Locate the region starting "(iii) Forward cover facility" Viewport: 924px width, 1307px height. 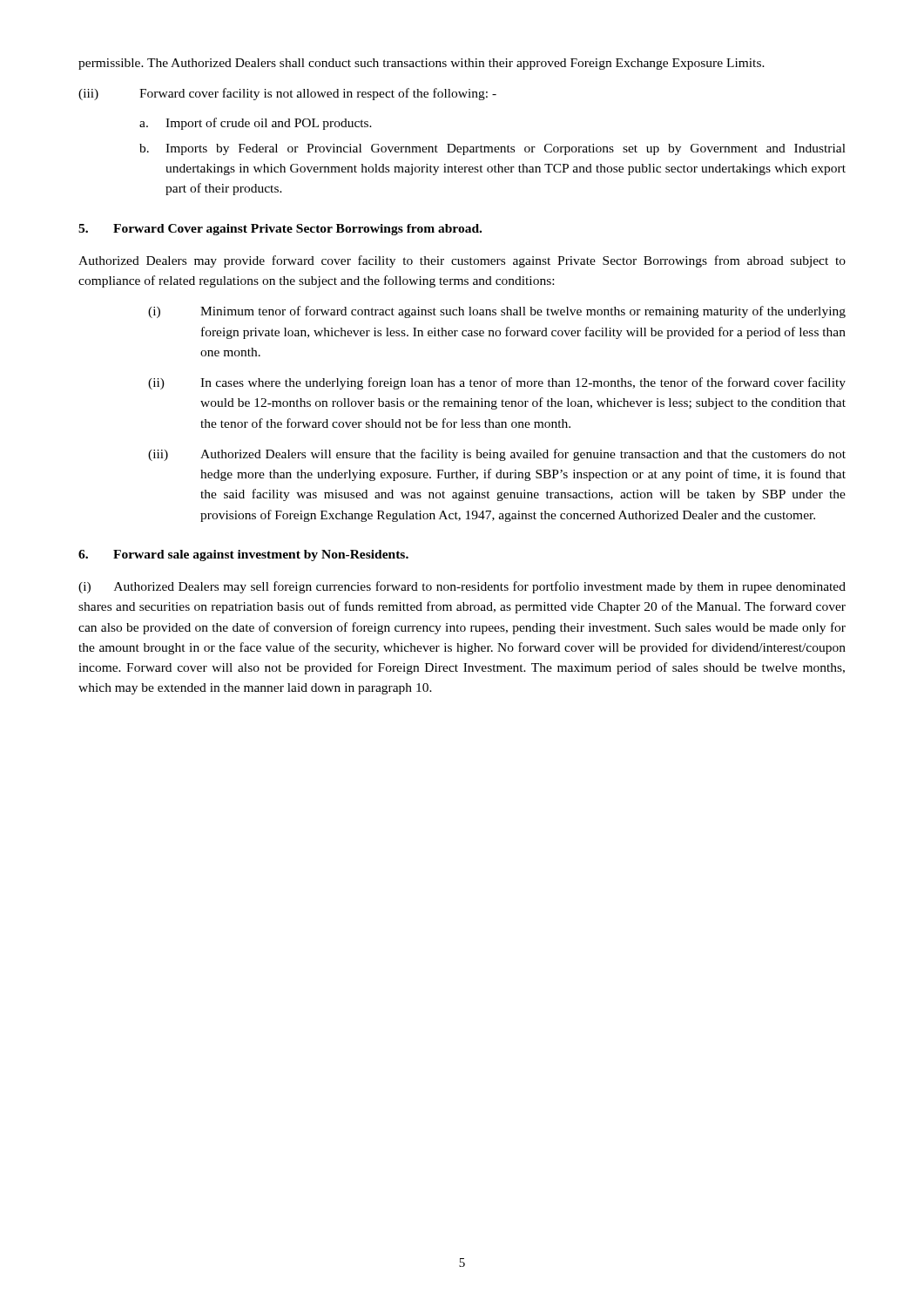(x=462, y=93)
